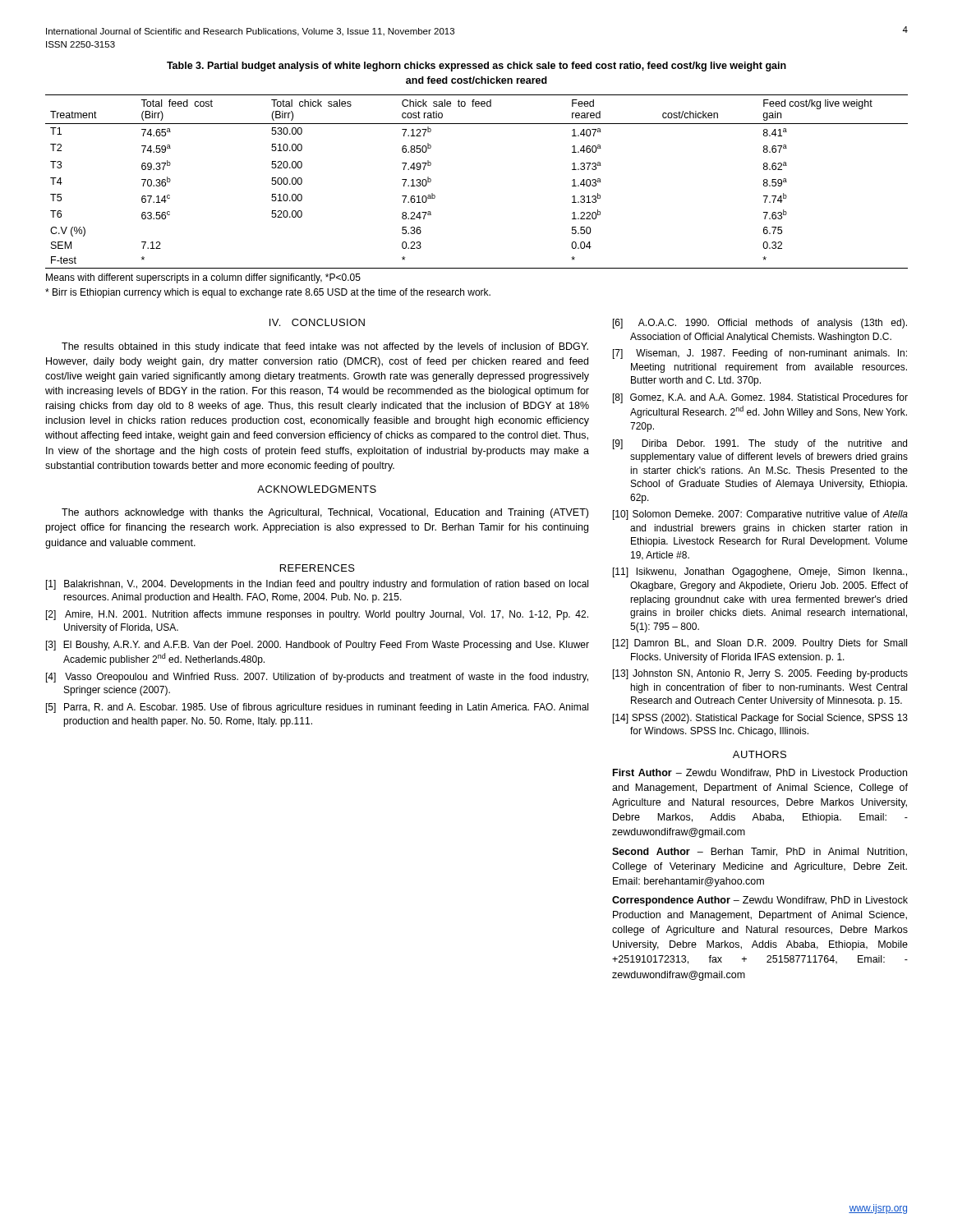Find the table that mentions "7.74 b"
This screenshot has width=953, height=1232.
click(x=476, y=182)
